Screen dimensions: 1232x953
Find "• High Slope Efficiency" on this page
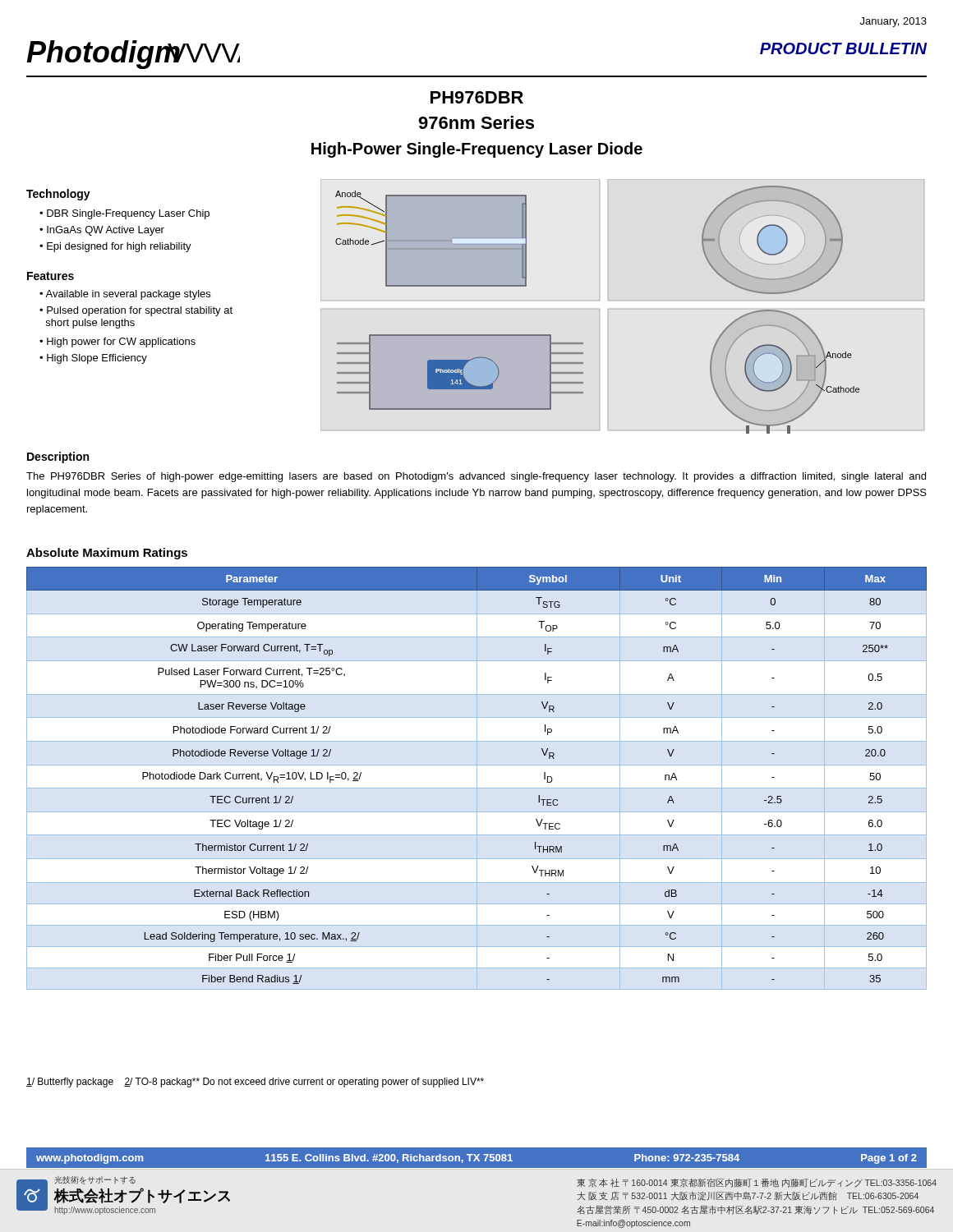[93, 358]
